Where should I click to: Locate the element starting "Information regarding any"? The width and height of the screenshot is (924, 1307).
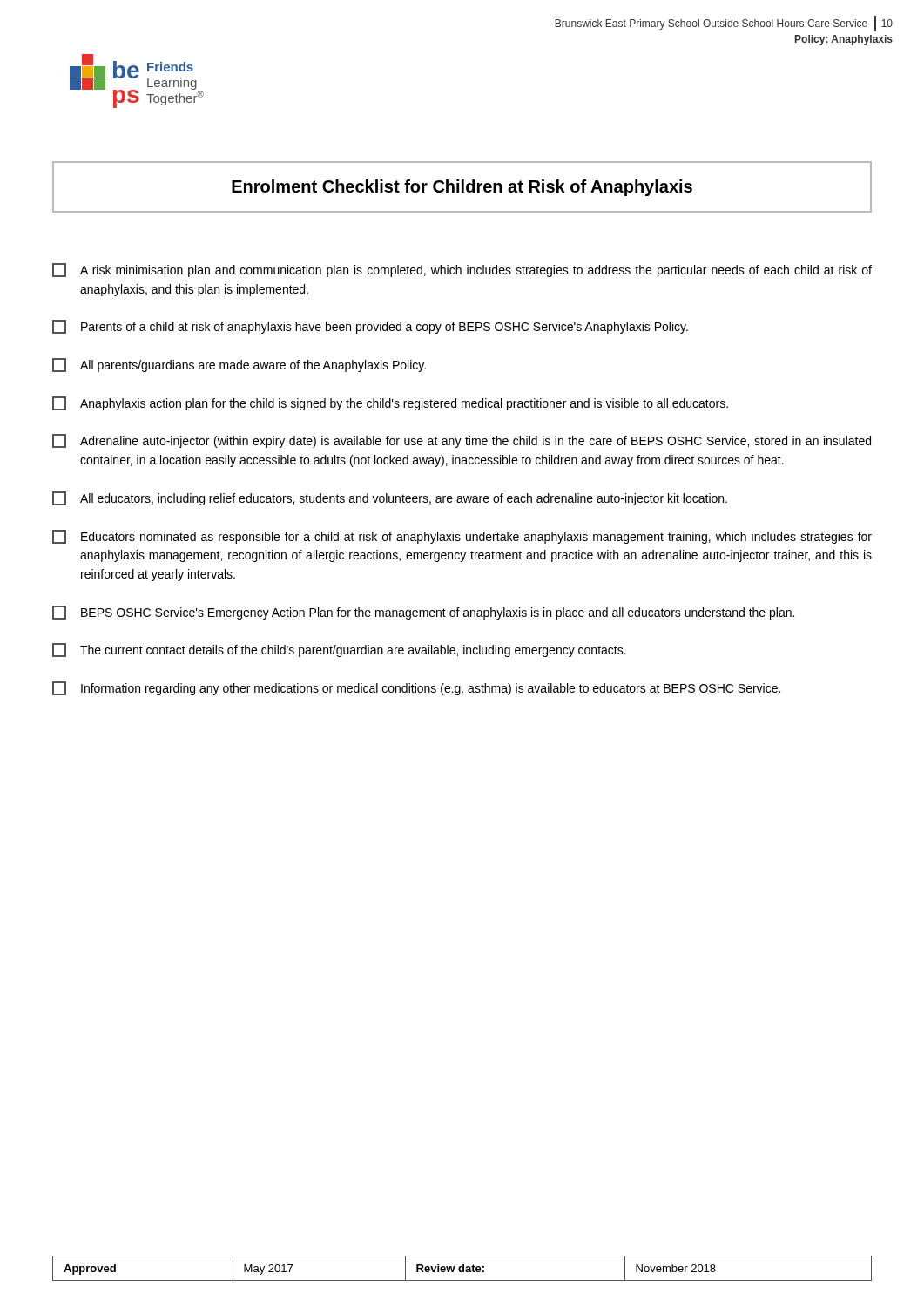click(x=462, y=689)
